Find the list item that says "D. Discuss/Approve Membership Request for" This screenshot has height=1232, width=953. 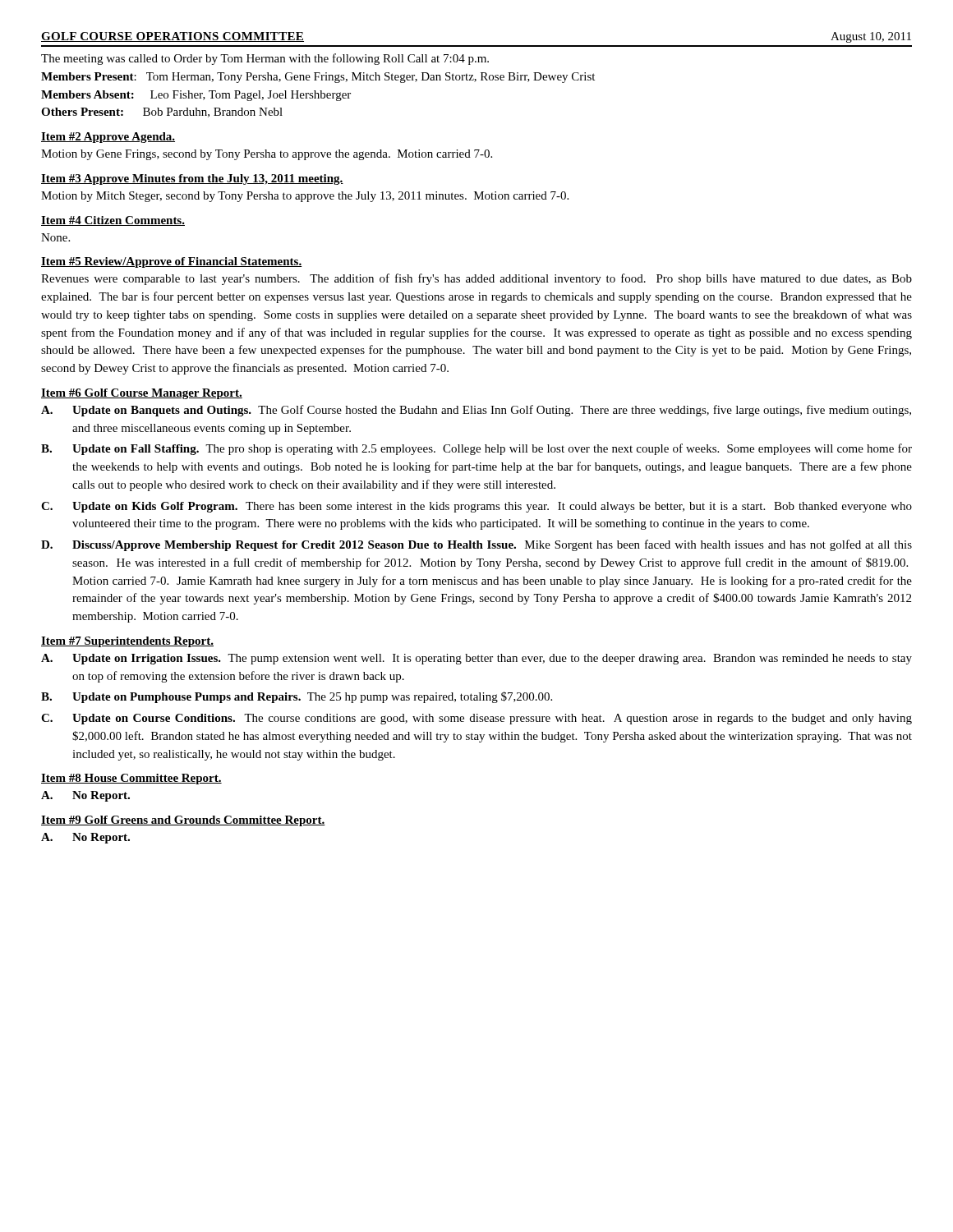(476, 581)
